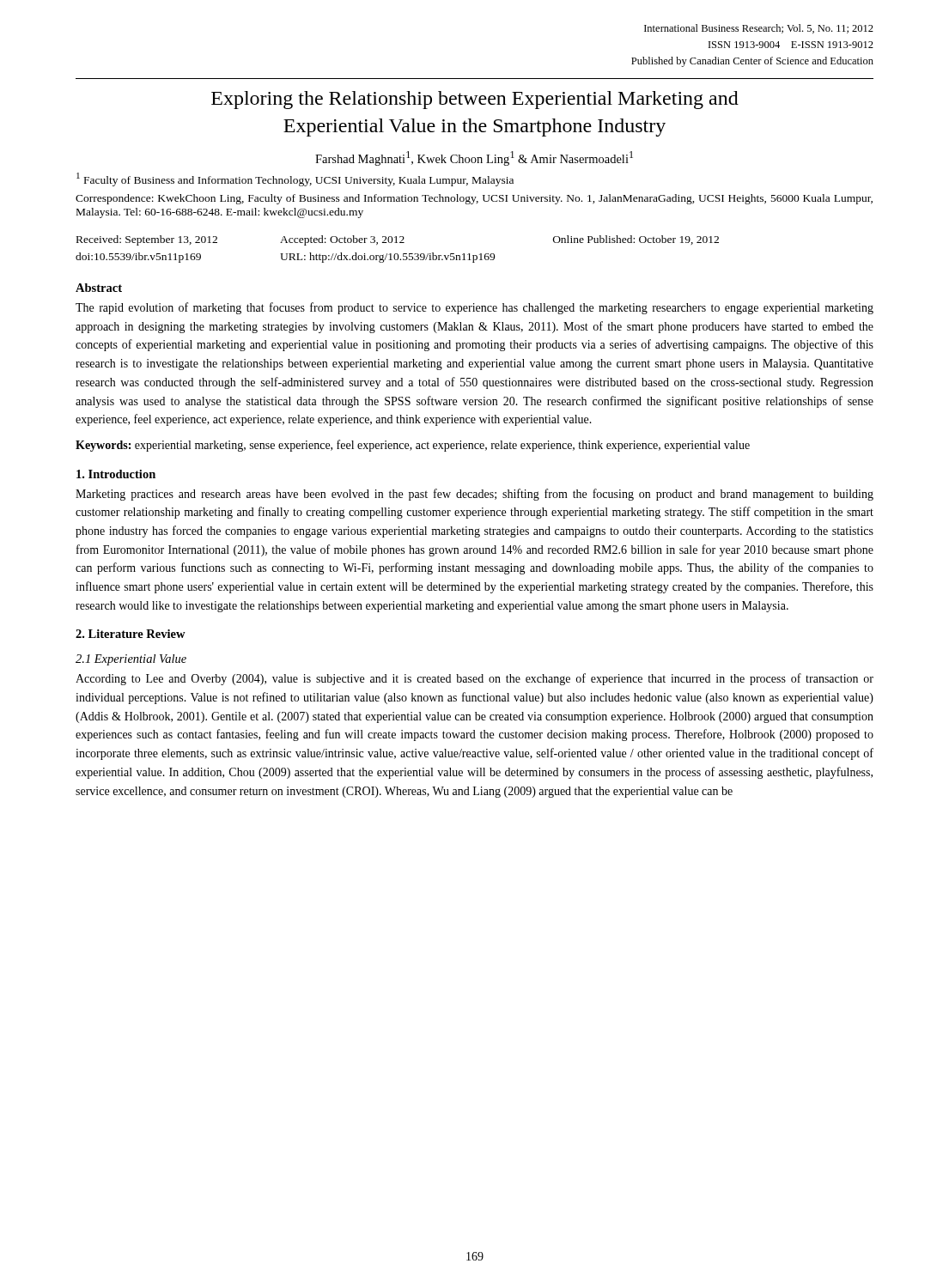Locate the text block that says "Correspondence: KwekChoon Ling, Faculty of Business and Information"
This screenshot has width=949, height=1288.
(474, 205)
